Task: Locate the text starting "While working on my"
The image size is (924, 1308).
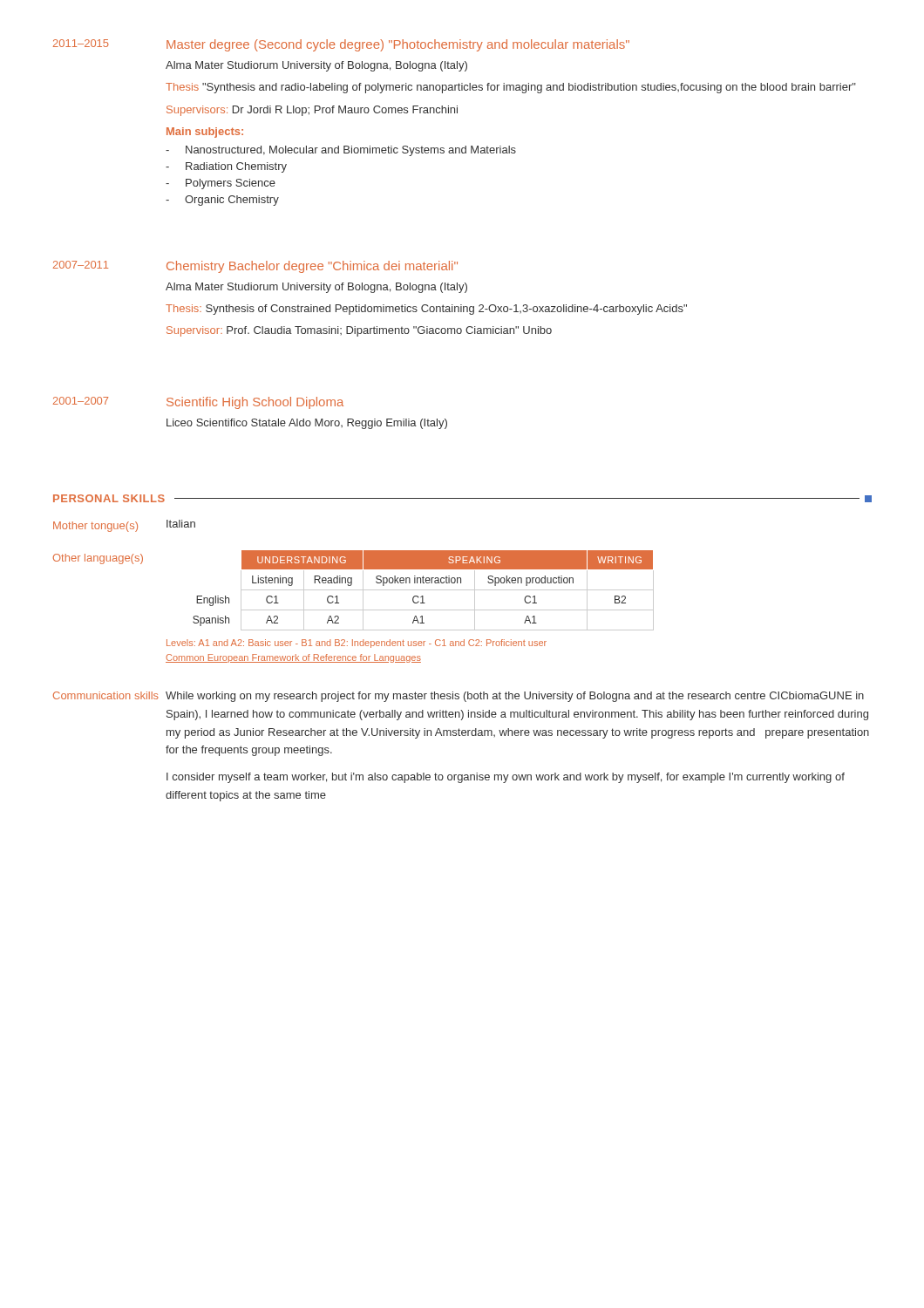Action: tap(517, 723)
